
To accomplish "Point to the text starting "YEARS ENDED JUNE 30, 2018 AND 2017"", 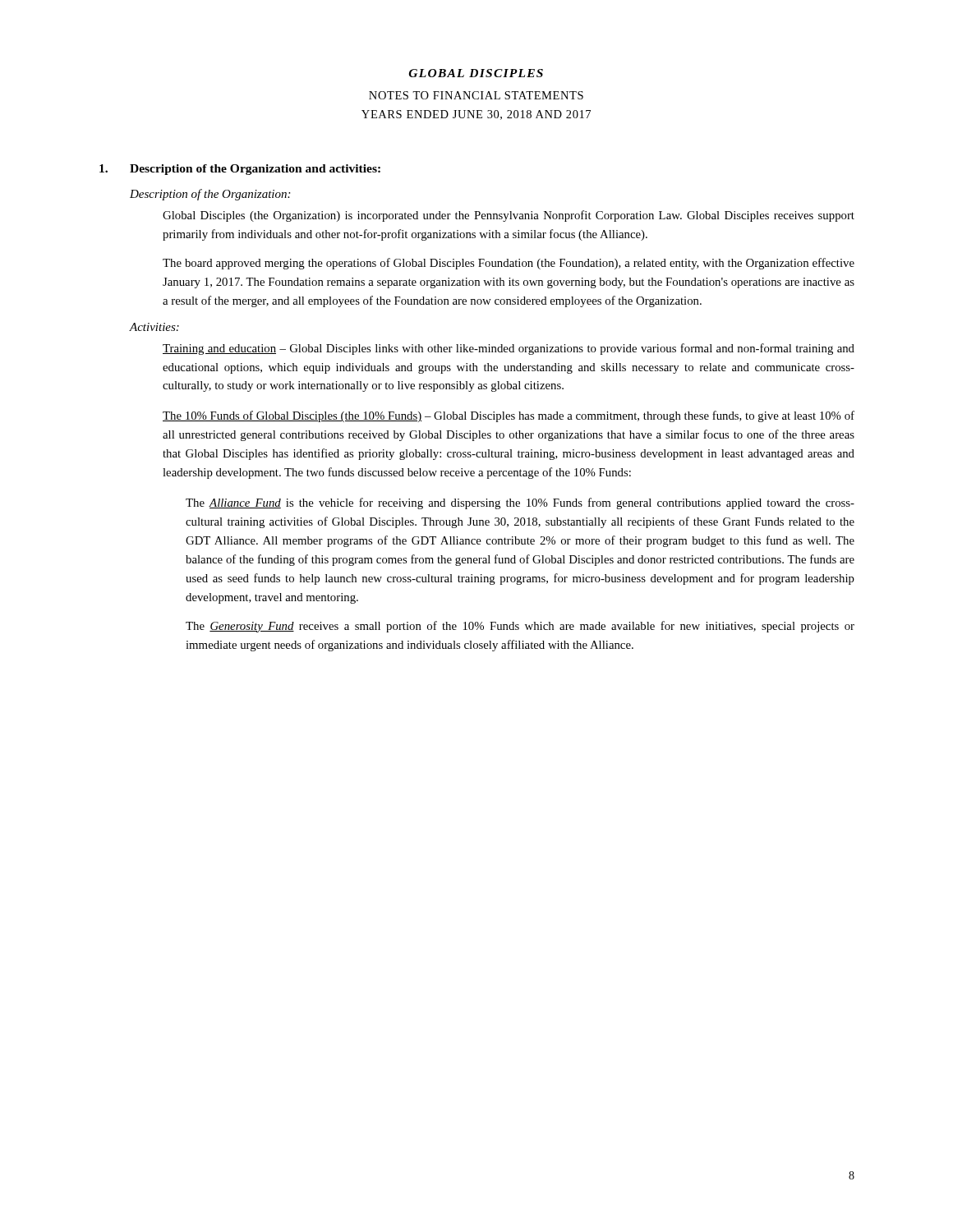I will coord(476,114).
